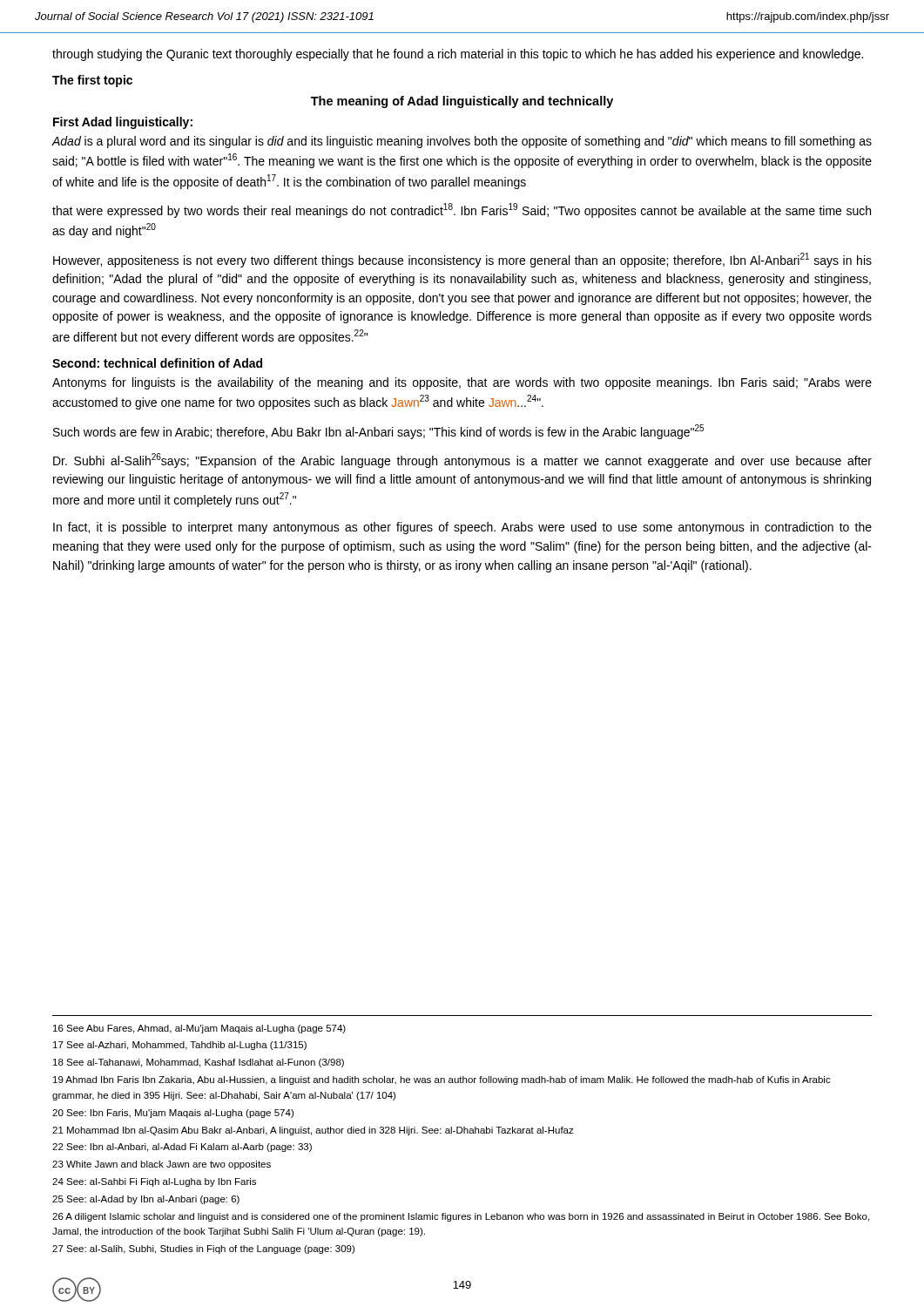Find the block on this page that starts "Such words are few in Arabic; therefore,"

pos(462,432)
